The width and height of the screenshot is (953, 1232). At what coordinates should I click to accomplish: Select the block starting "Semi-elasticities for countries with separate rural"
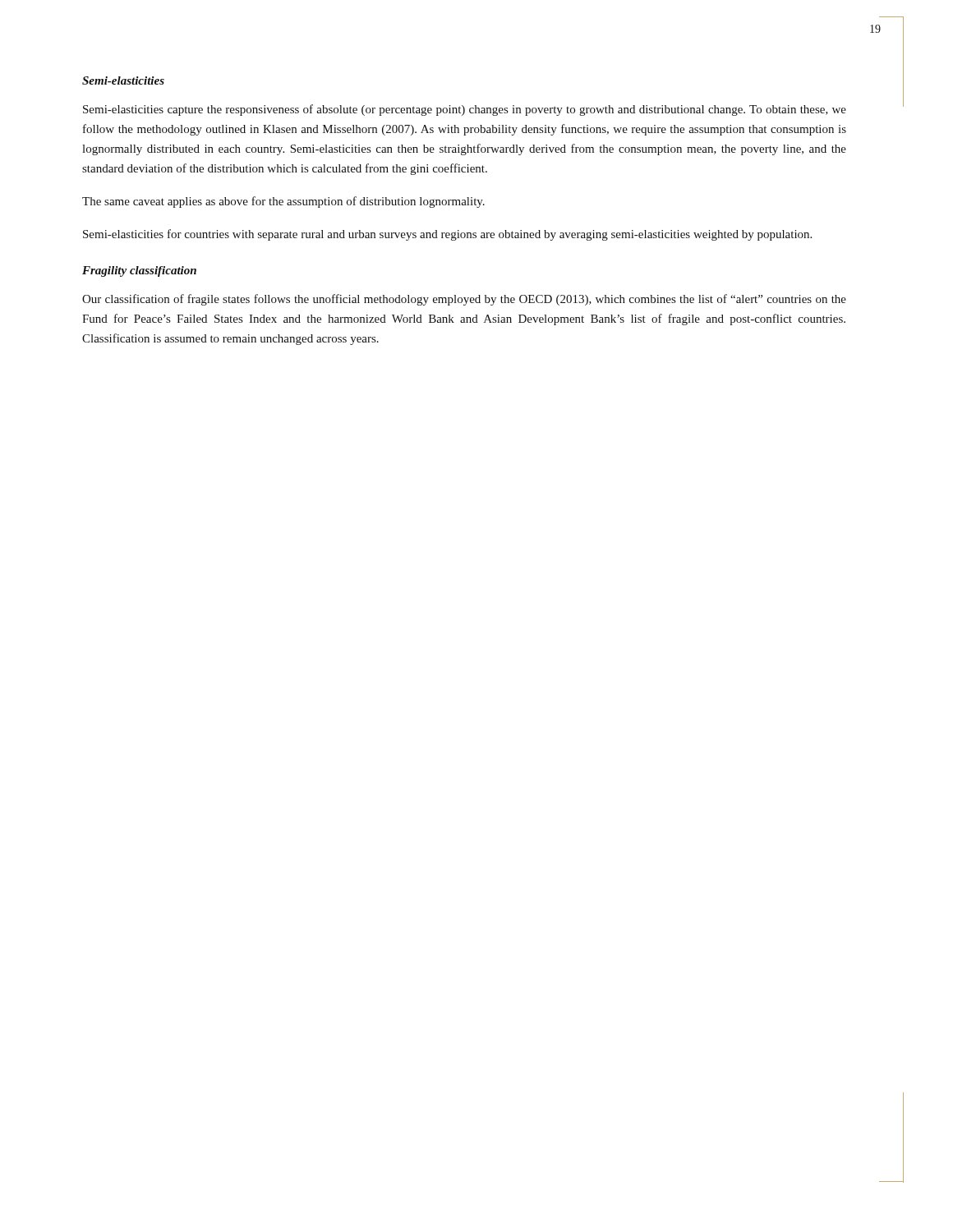click(x=447, y=234)
